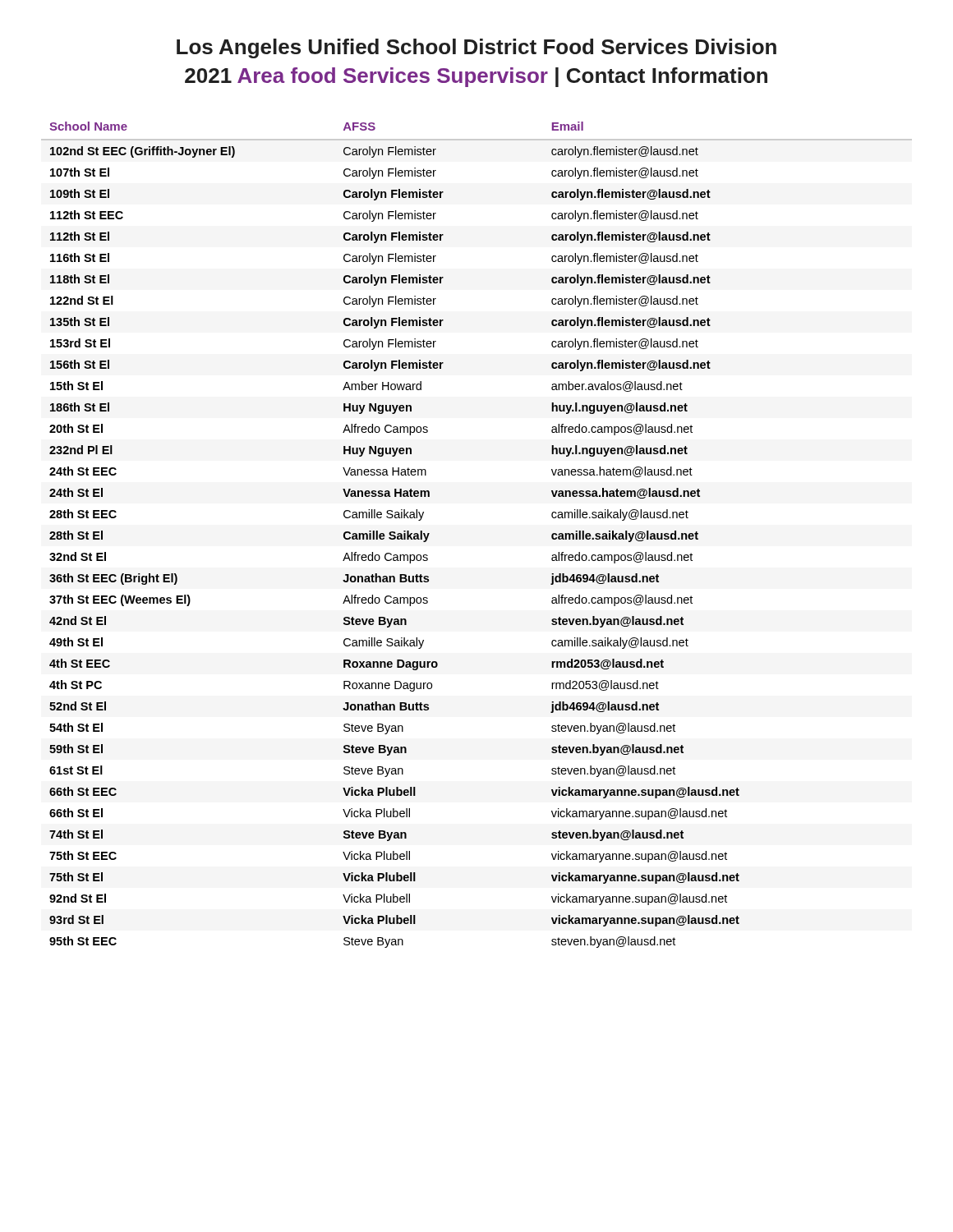Locate a table
This screenshot has height=1232, width=953.
point(476,533)
